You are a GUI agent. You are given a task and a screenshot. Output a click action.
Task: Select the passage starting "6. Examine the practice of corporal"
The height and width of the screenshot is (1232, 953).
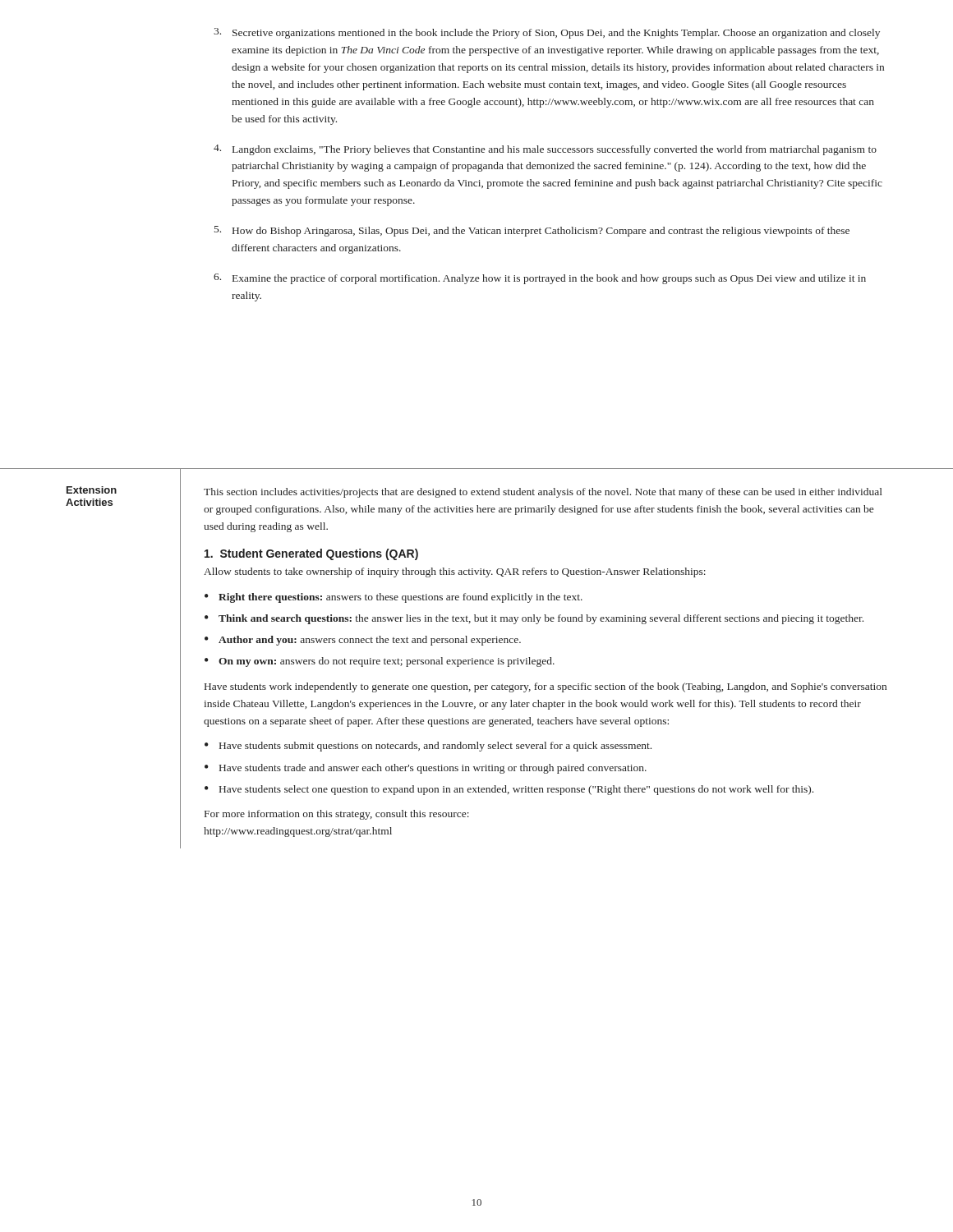click(x=550, y=287)
